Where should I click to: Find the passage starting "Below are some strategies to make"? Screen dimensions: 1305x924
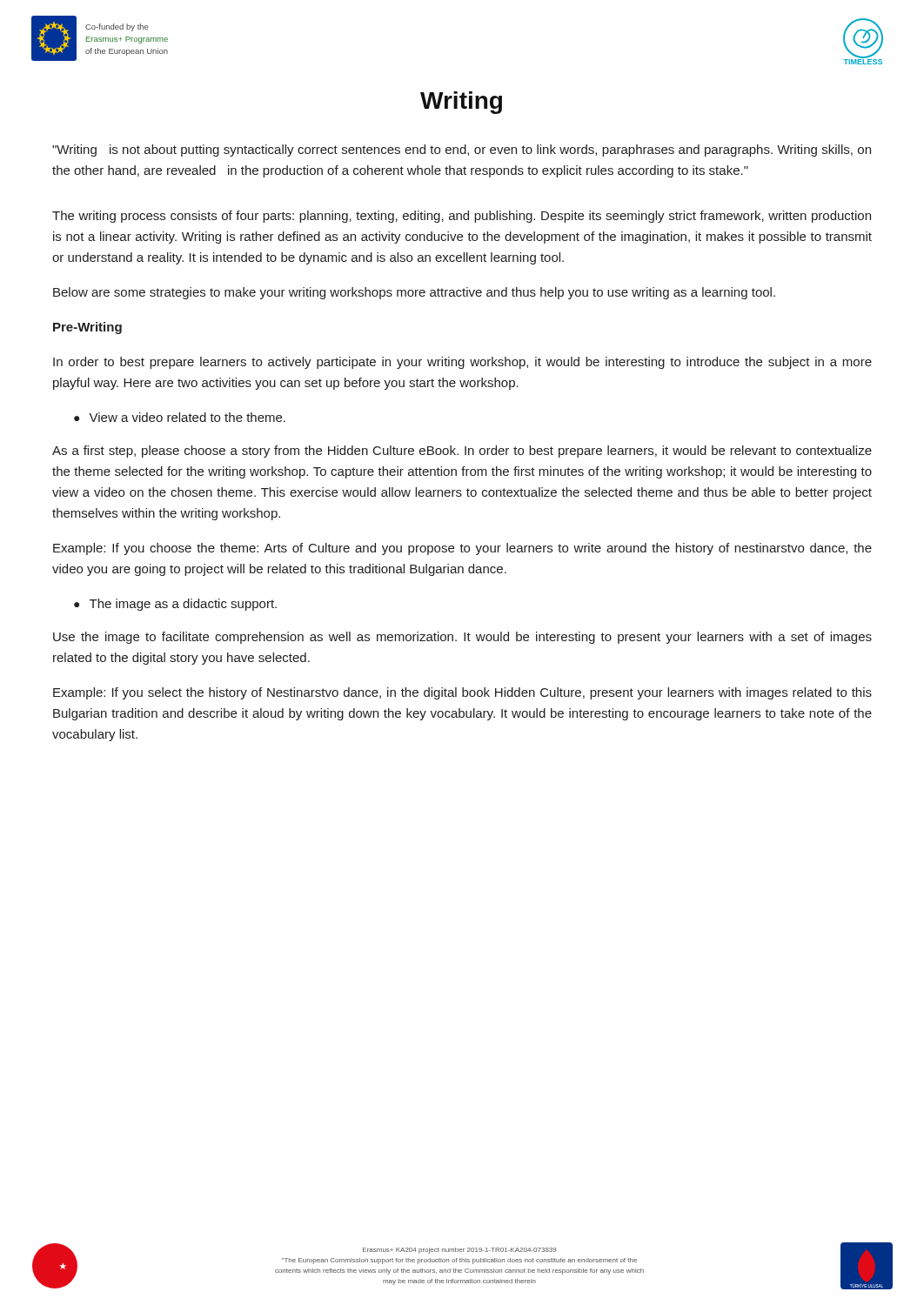tap(462, 292)
